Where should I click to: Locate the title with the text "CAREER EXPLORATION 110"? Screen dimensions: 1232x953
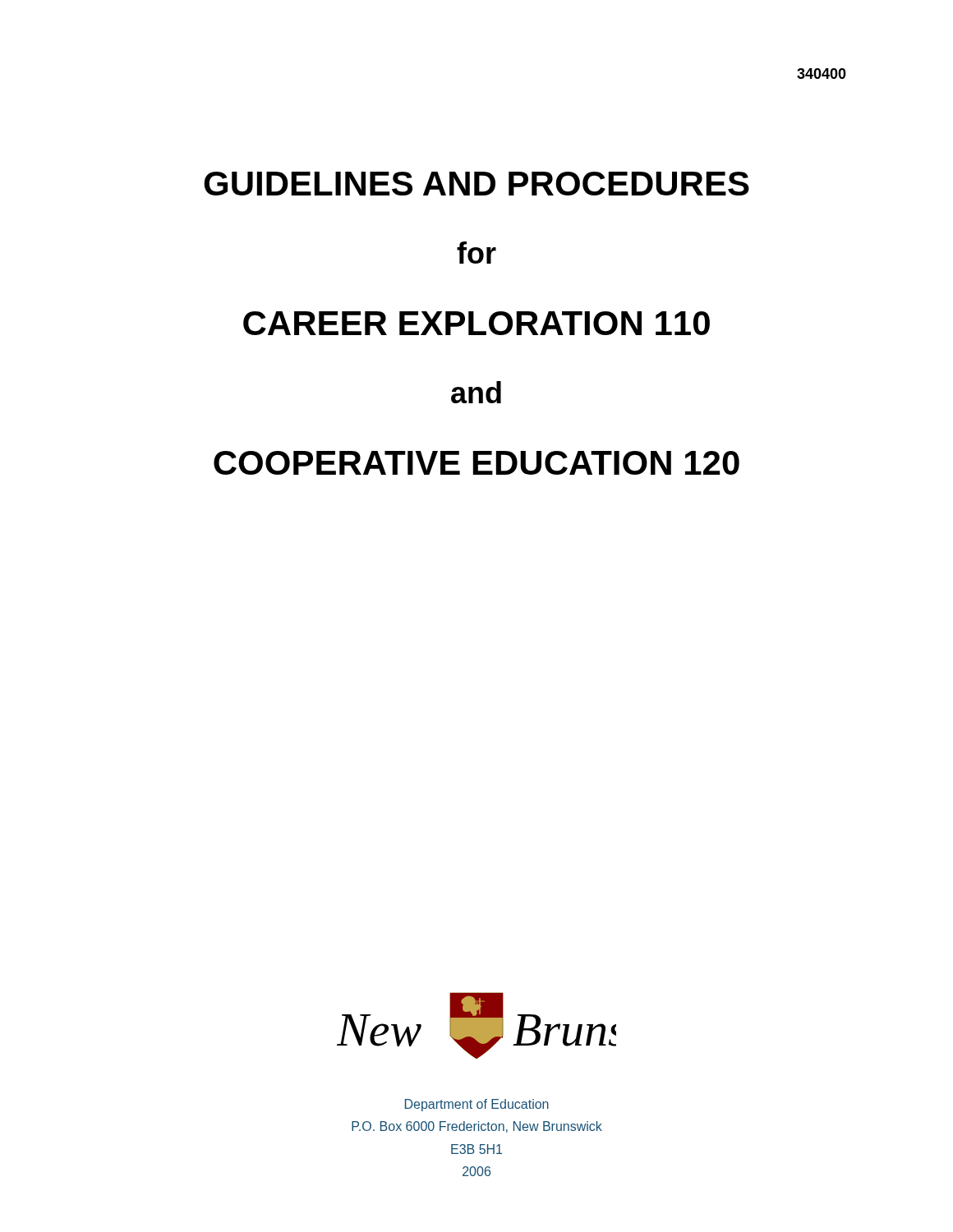(476, 323)
